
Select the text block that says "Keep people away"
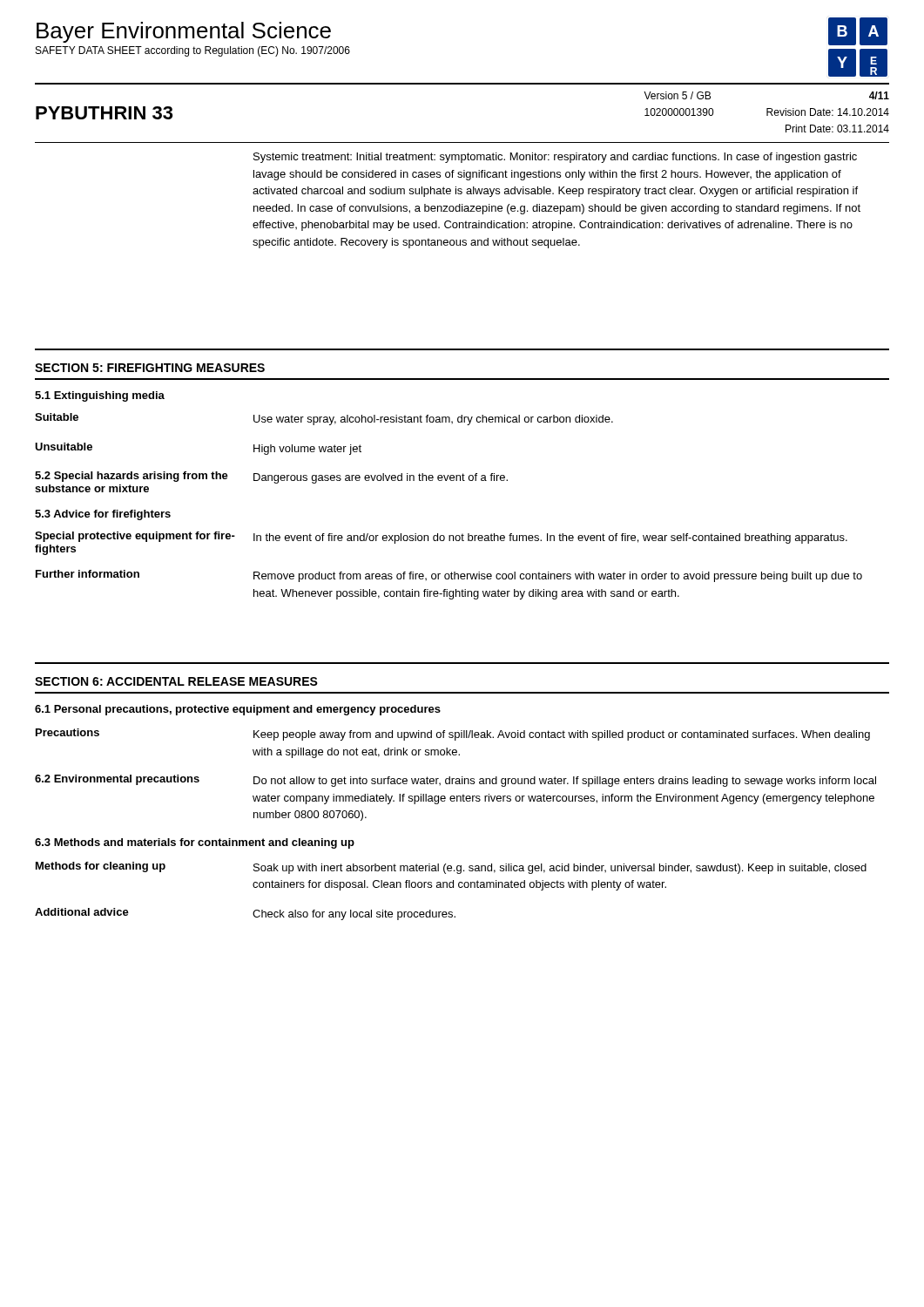point(561,743)
